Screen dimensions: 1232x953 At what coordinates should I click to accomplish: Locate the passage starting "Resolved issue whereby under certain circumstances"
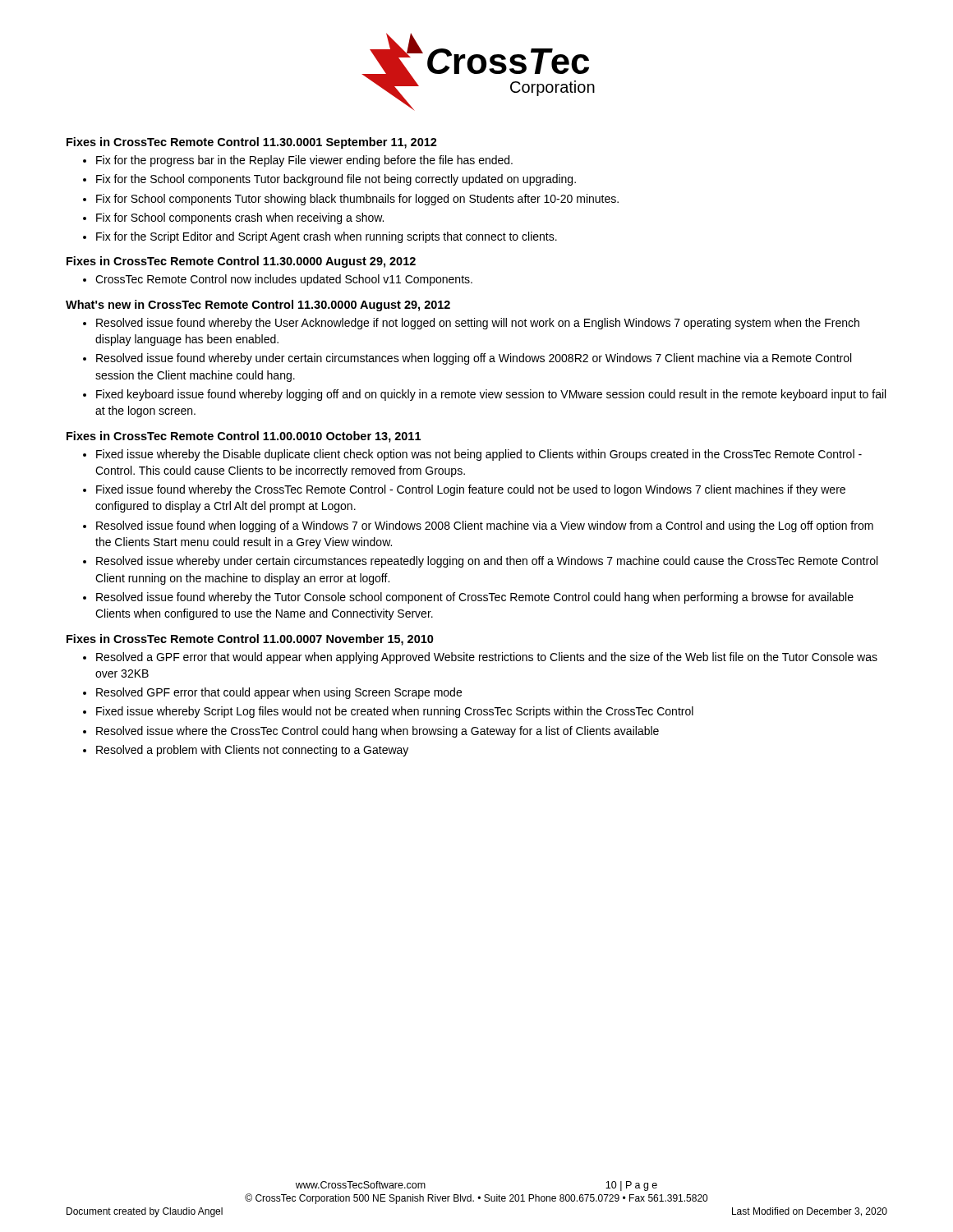[x=487, y=570]
